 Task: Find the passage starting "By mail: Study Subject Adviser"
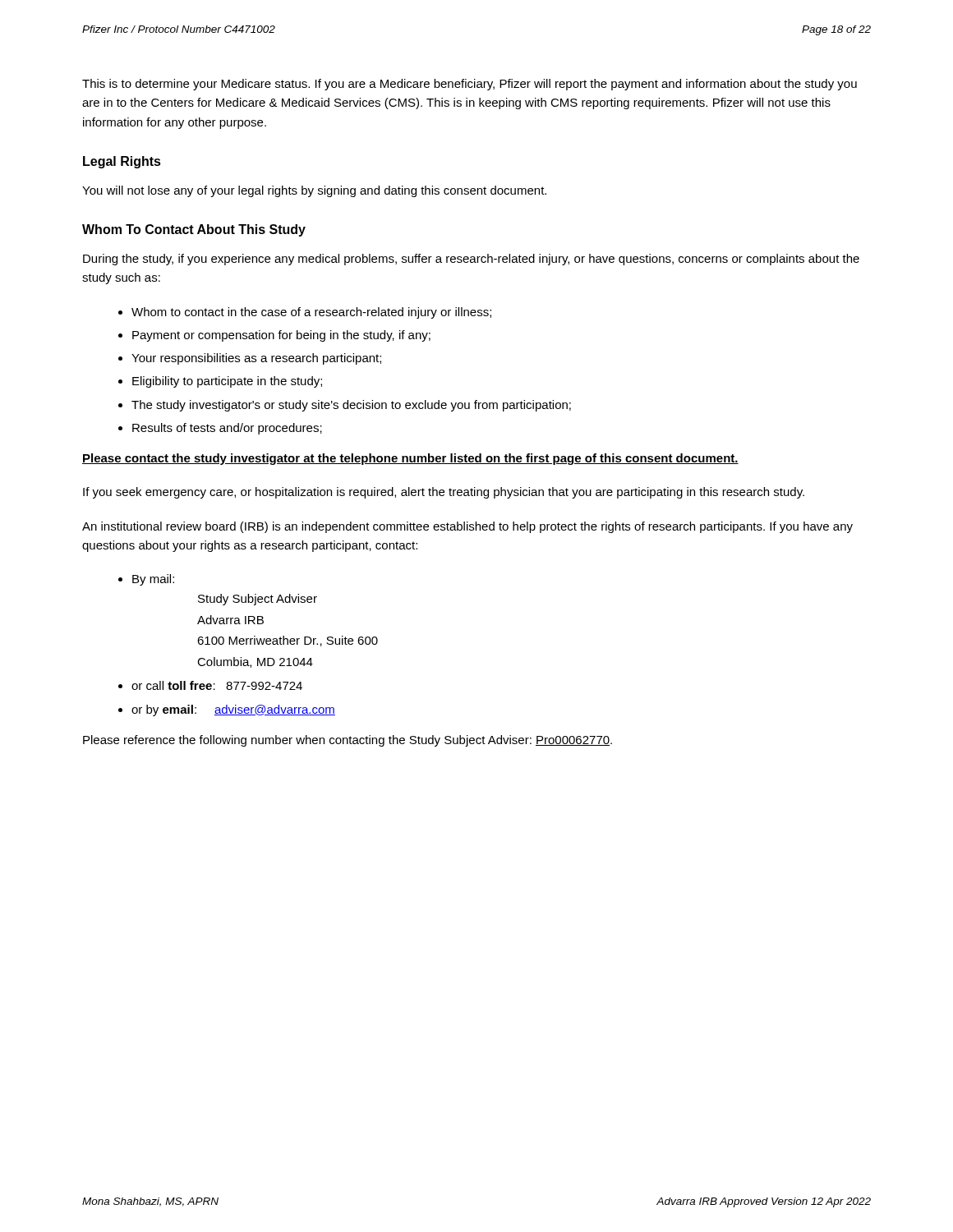coord(153,580)
